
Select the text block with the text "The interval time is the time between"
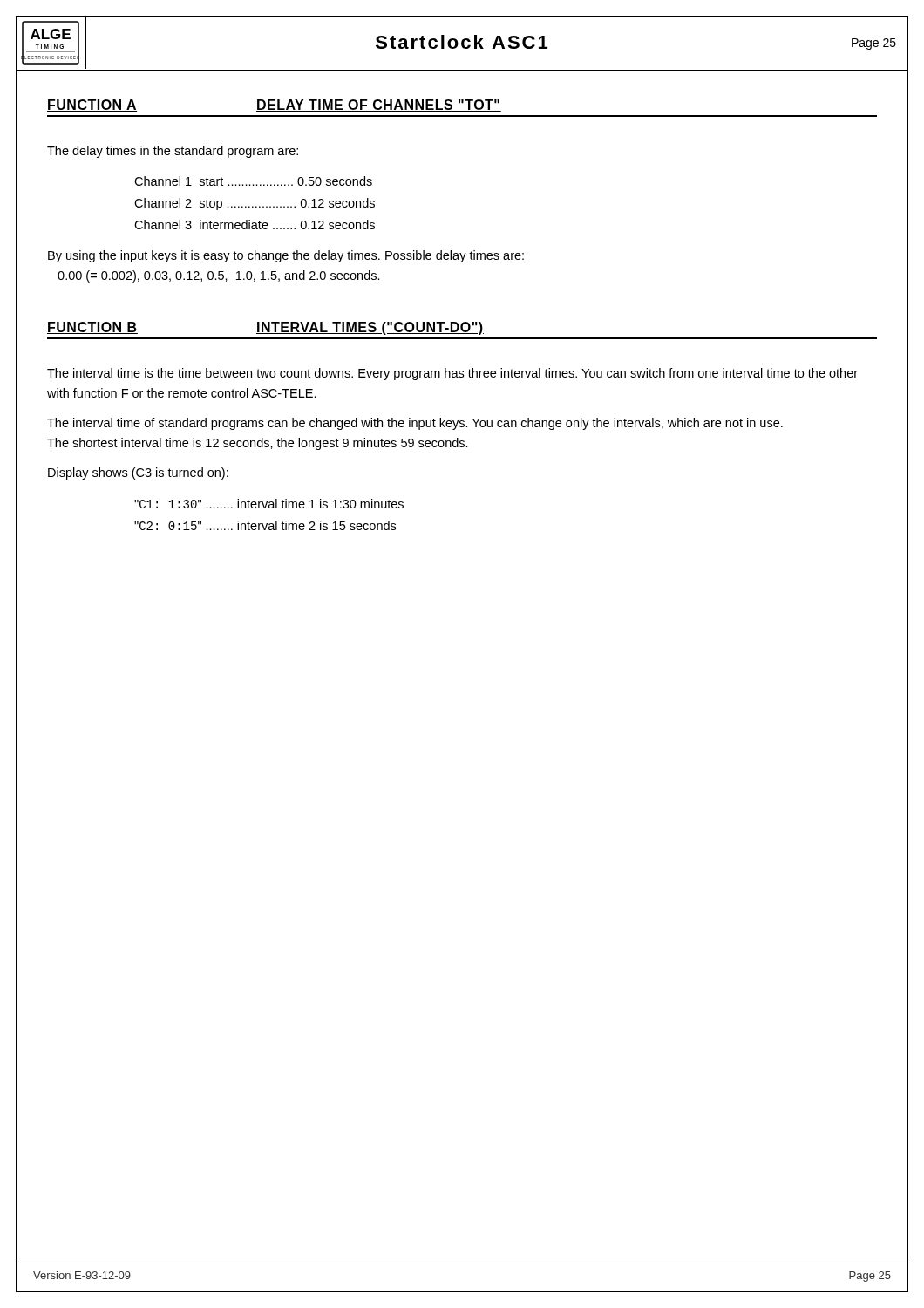pos(452,383)
